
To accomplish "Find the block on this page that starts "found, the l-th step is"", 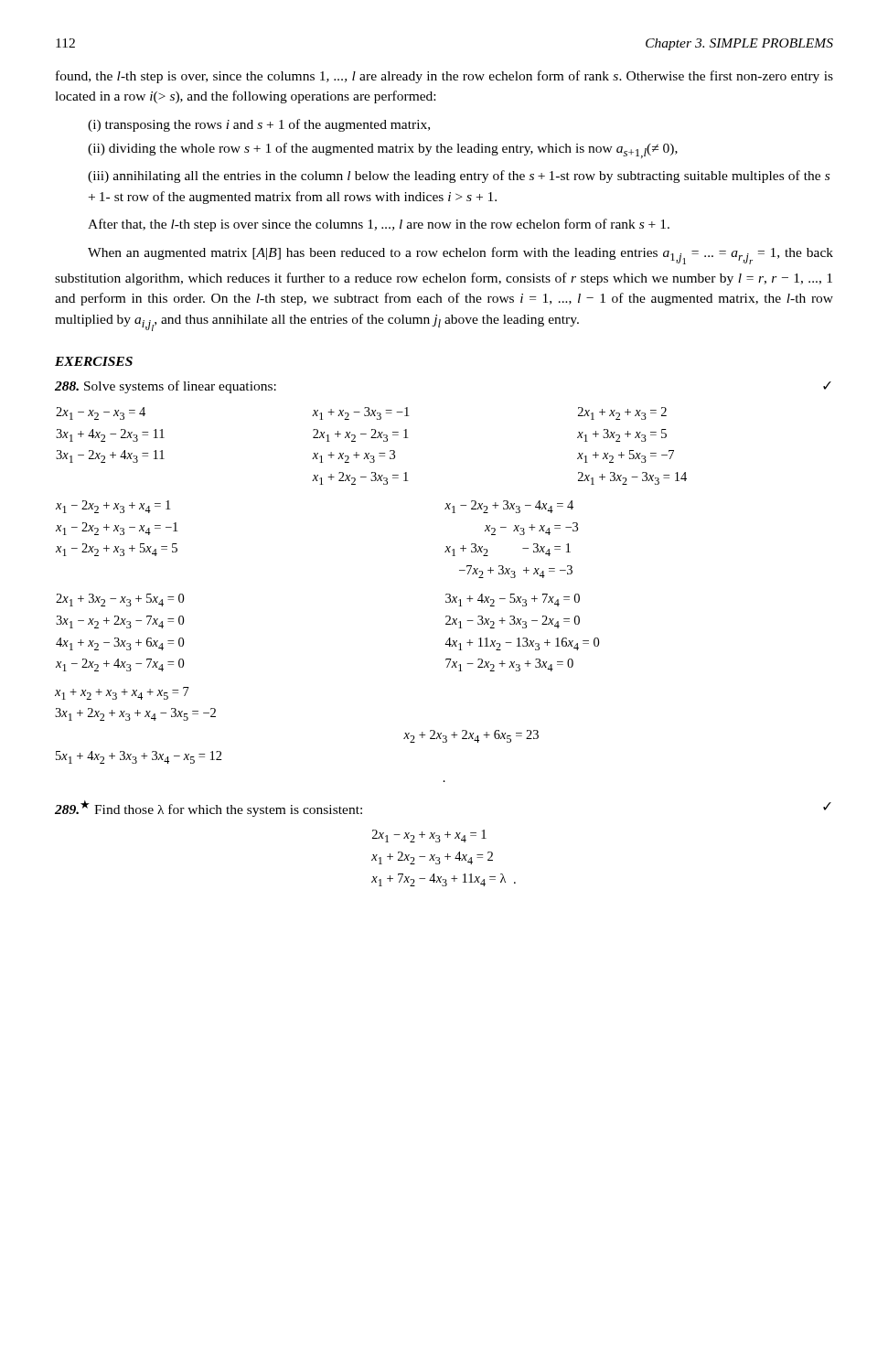I will pyautogui.click(x=444, y=86).
